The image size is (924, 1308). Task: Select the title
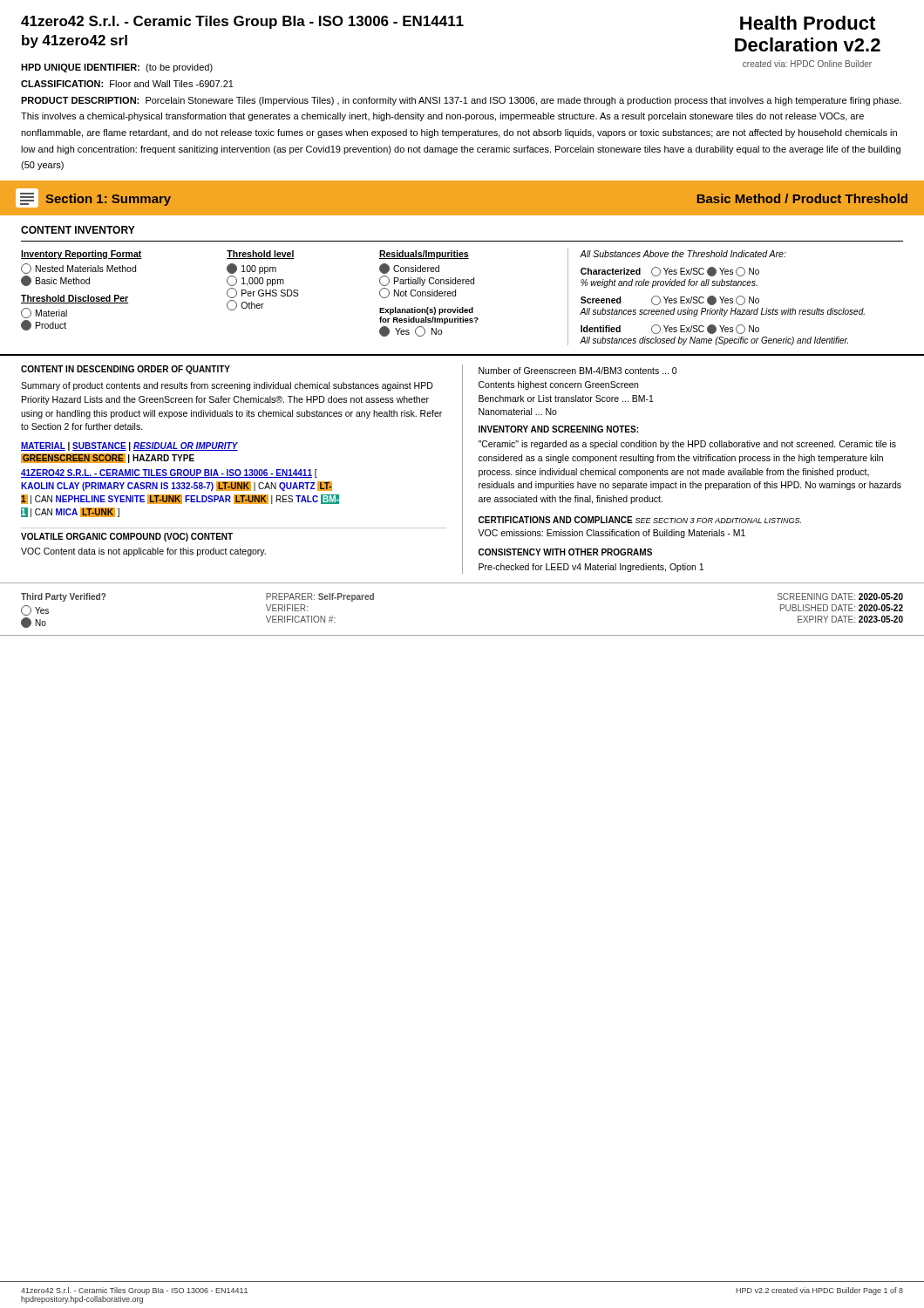coord(291,31)
